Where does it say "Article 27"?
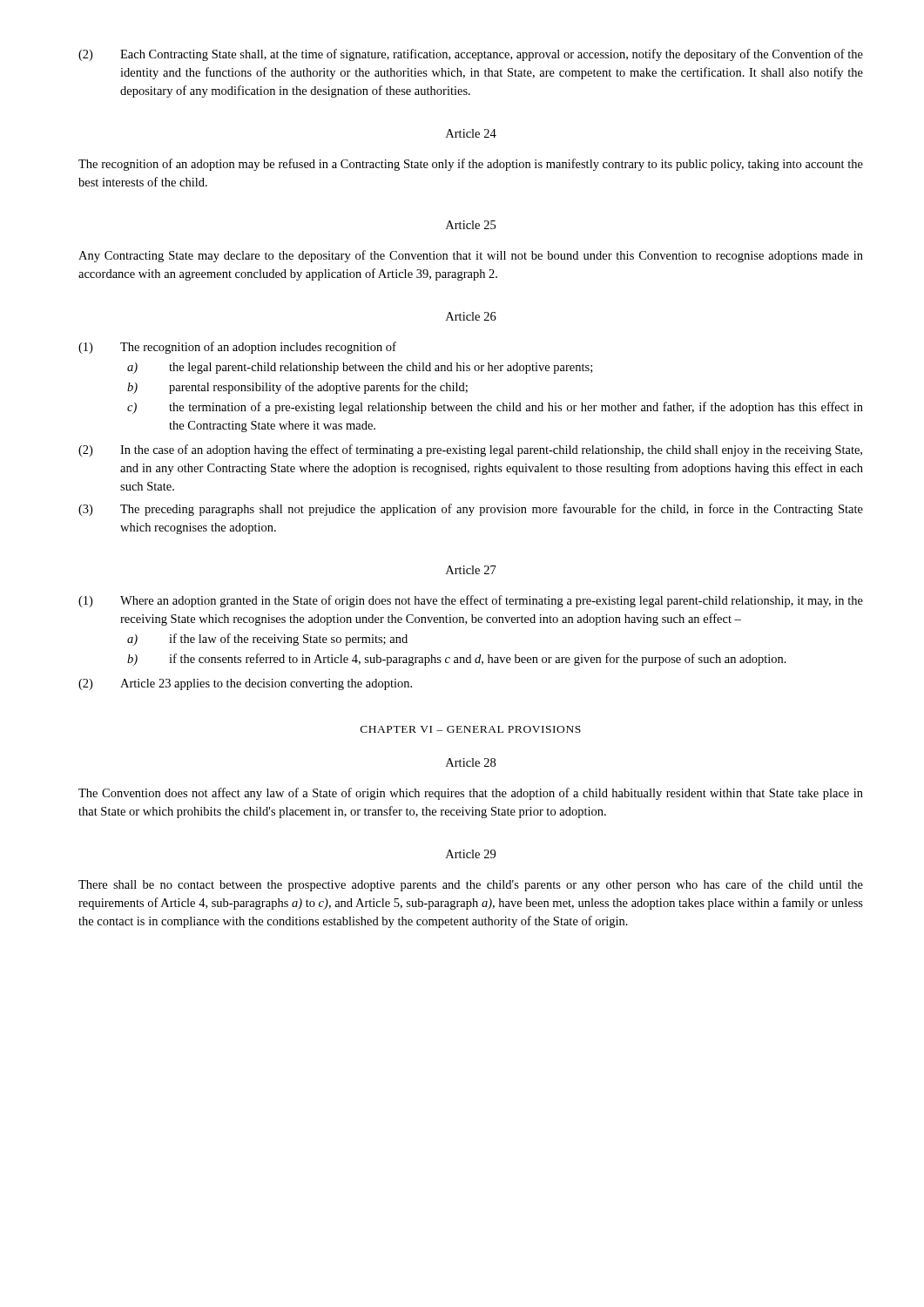The width and height of the screenshot is (924, 1307). coord(471,570)
